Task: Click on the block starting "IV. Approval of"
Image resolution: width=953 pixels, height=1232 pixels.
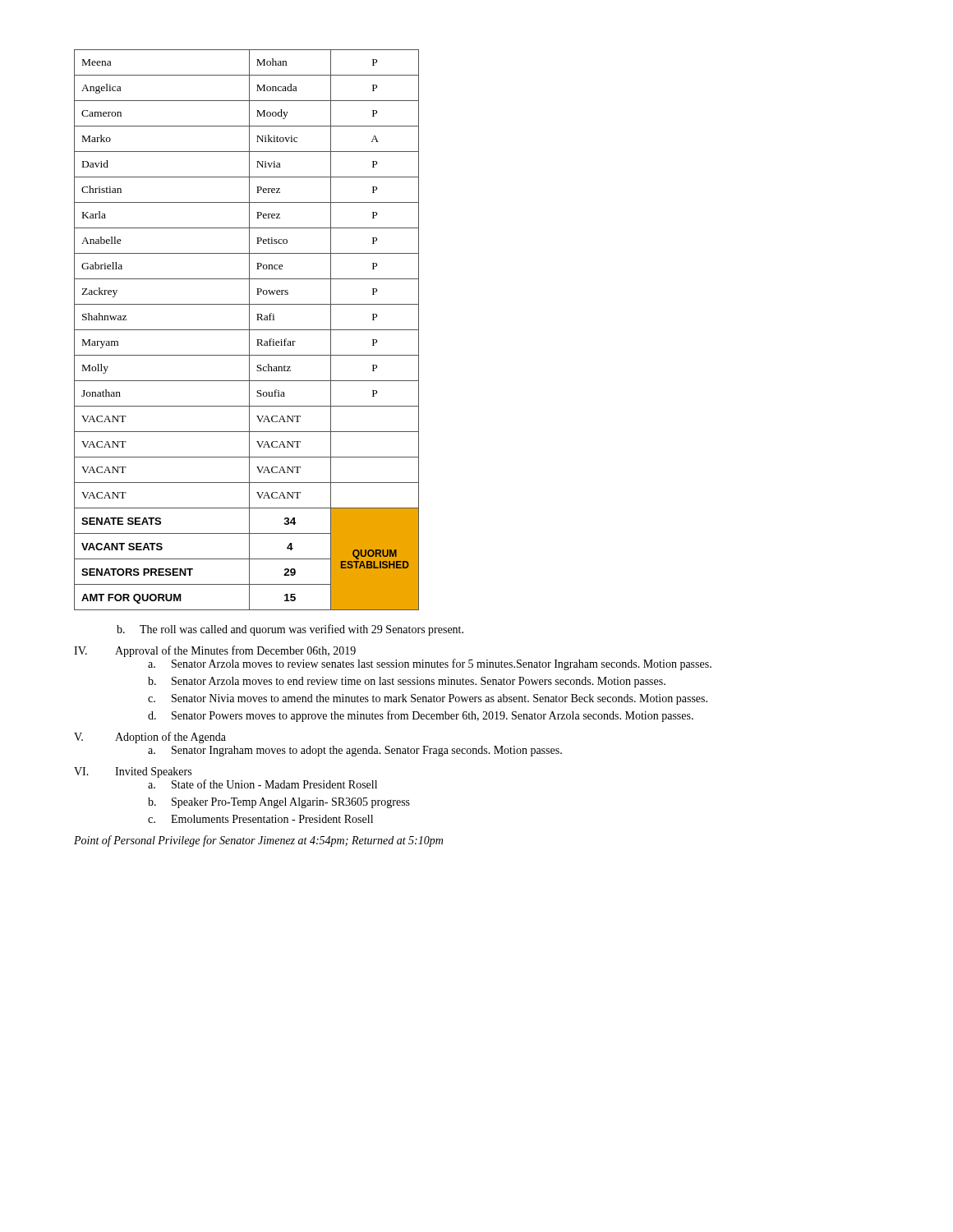Action: pyautogui.click(x=476, y=651)
